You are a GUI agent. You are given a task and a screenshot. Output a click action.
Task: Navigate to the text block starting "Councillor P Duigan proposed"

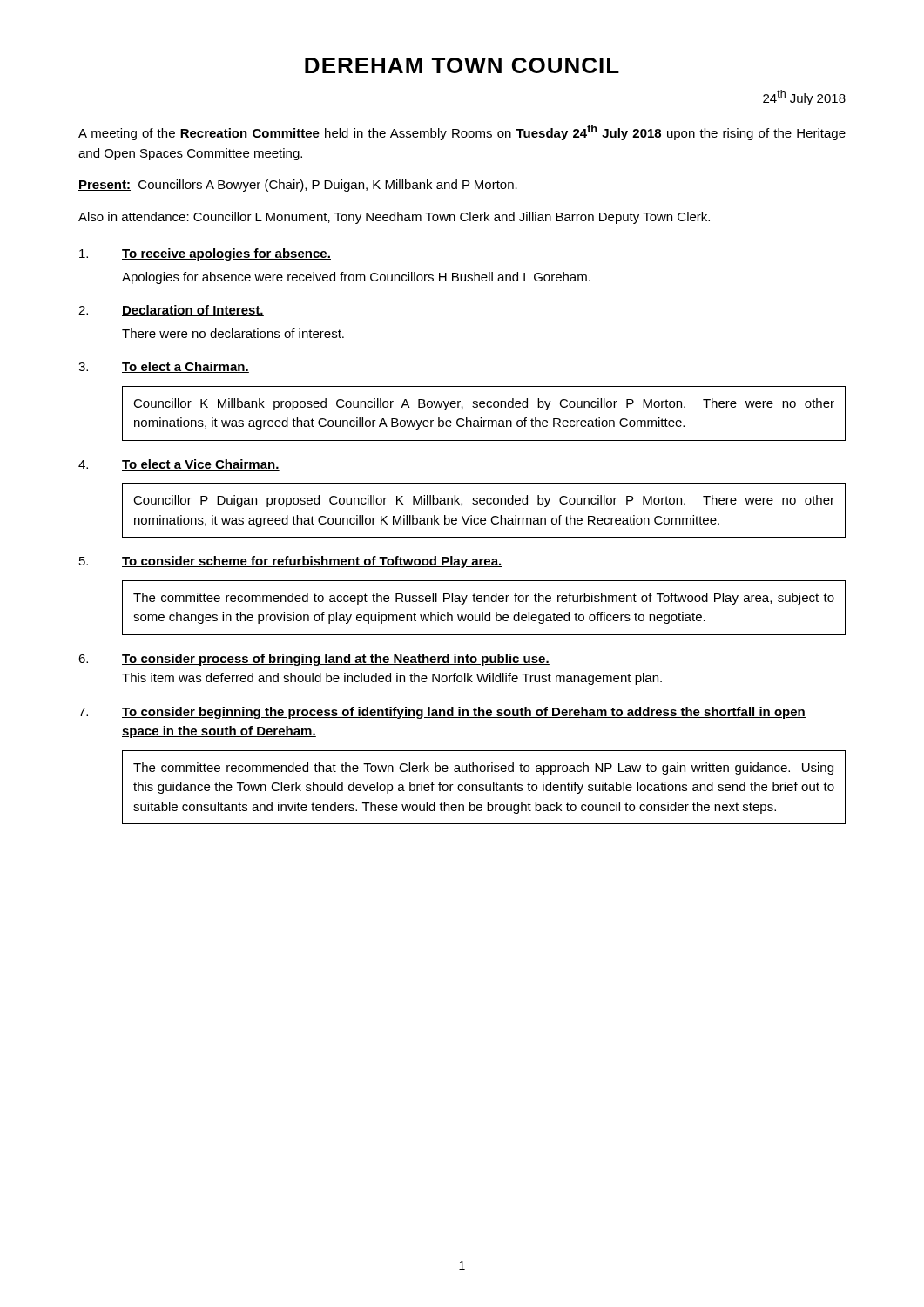click(x=484, y=510)
